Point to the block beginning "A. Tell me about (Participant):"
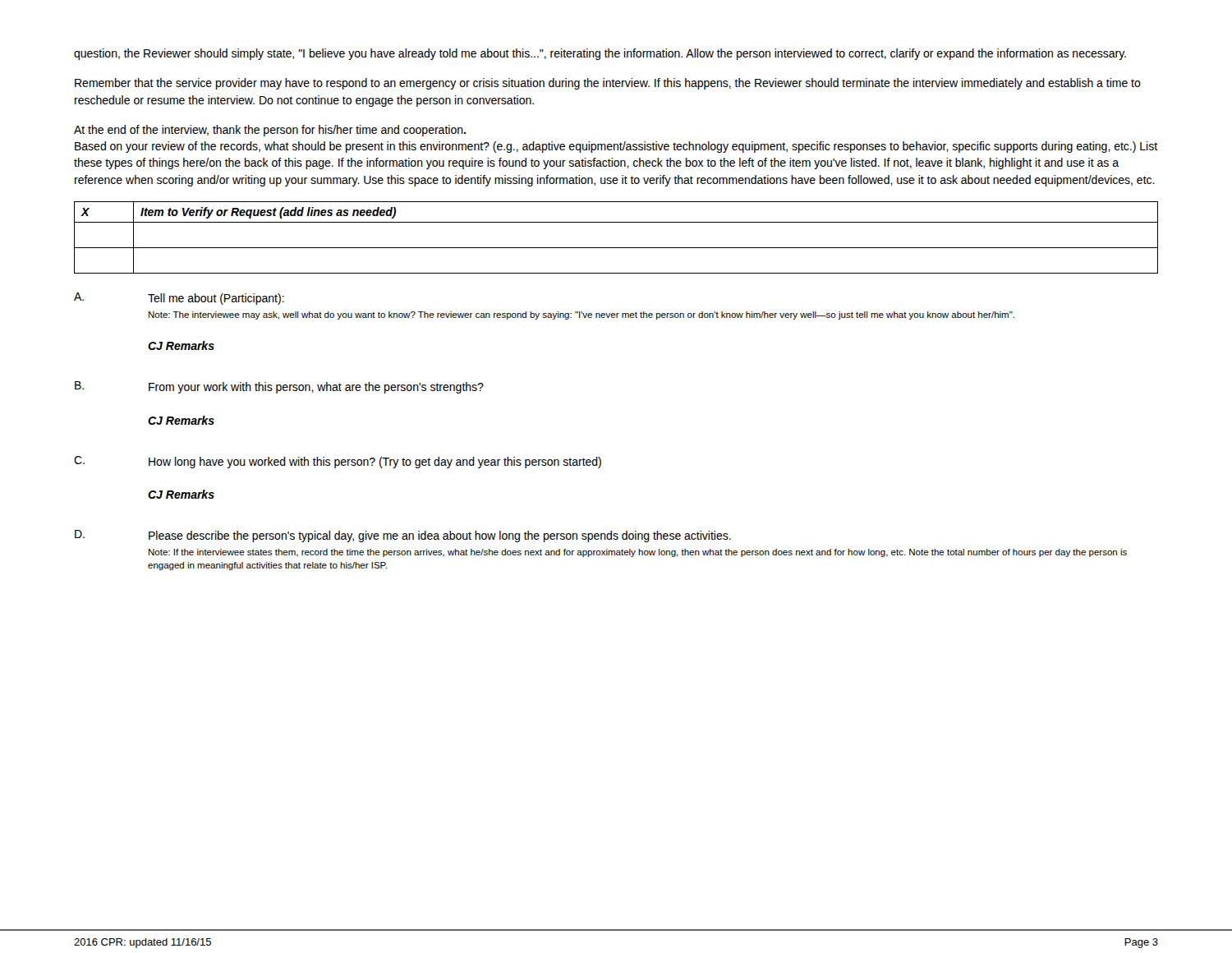Image resolution: width=1232 pixels, height=953 pixels. 616,306
